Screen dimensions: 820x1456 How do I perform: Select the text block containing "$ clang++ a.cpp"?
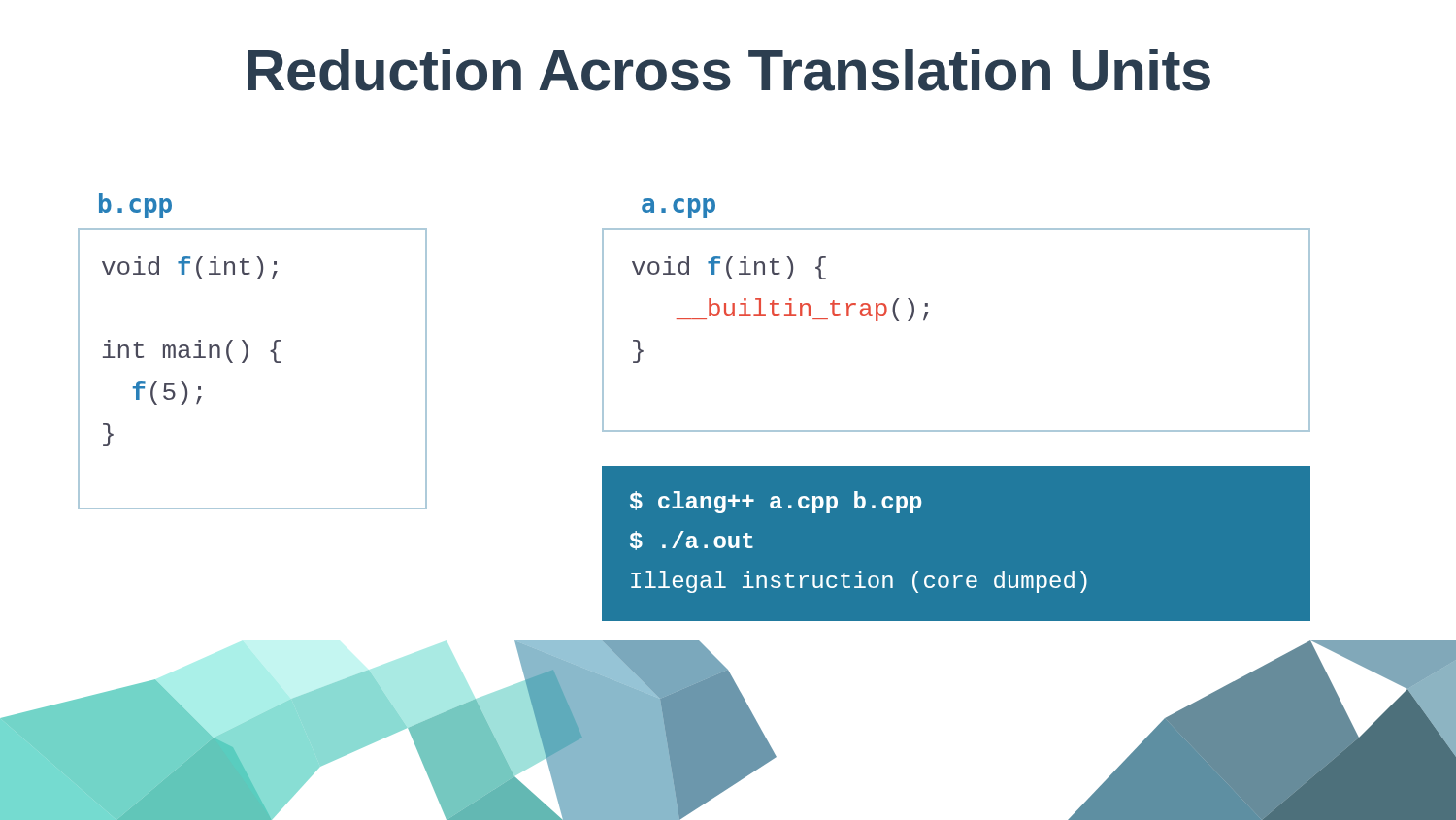point(776,502)
